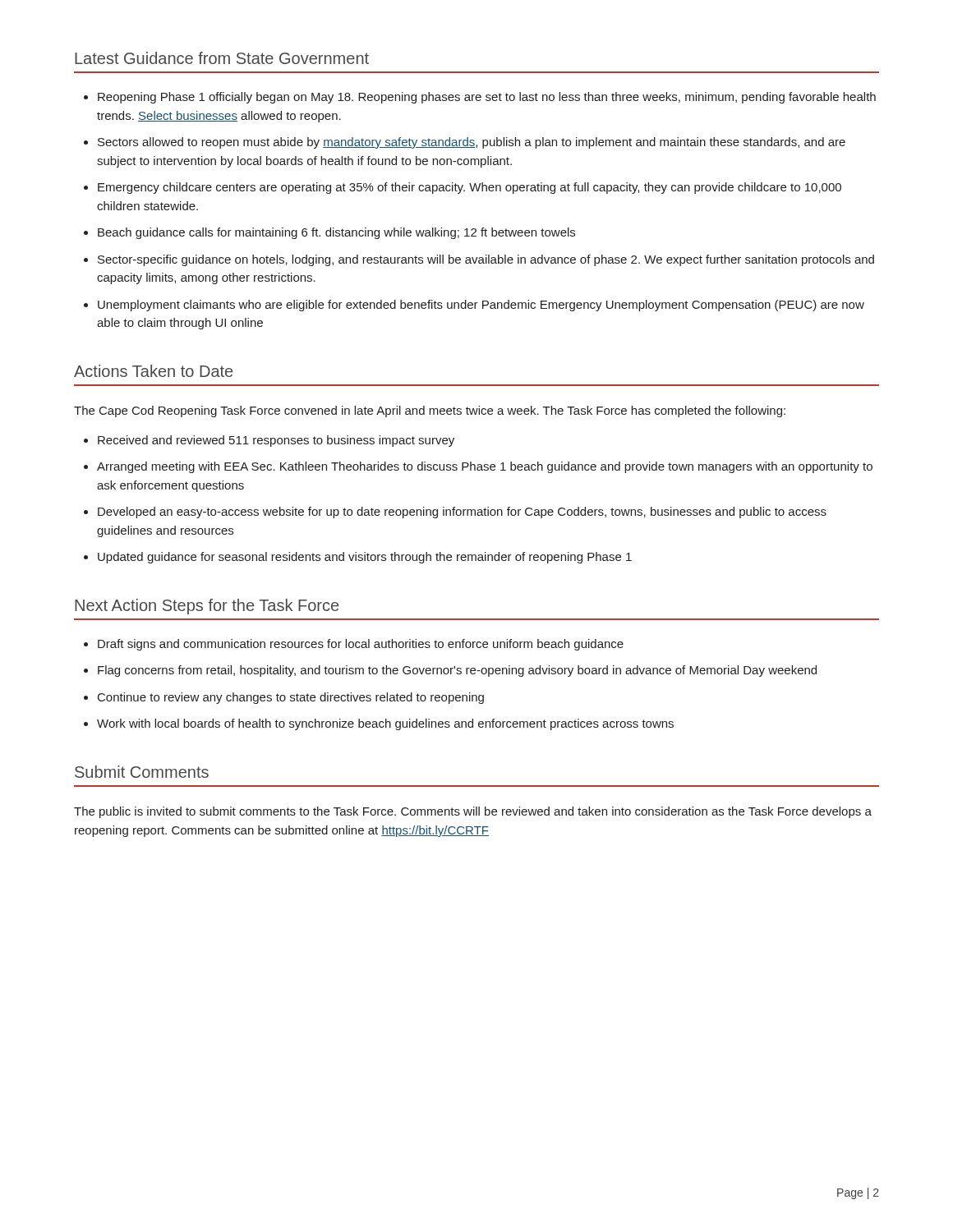This screenshot has height=1232, width=953.
Task: Find the block starting "Work with local boards of"
Action: (386, 723)
